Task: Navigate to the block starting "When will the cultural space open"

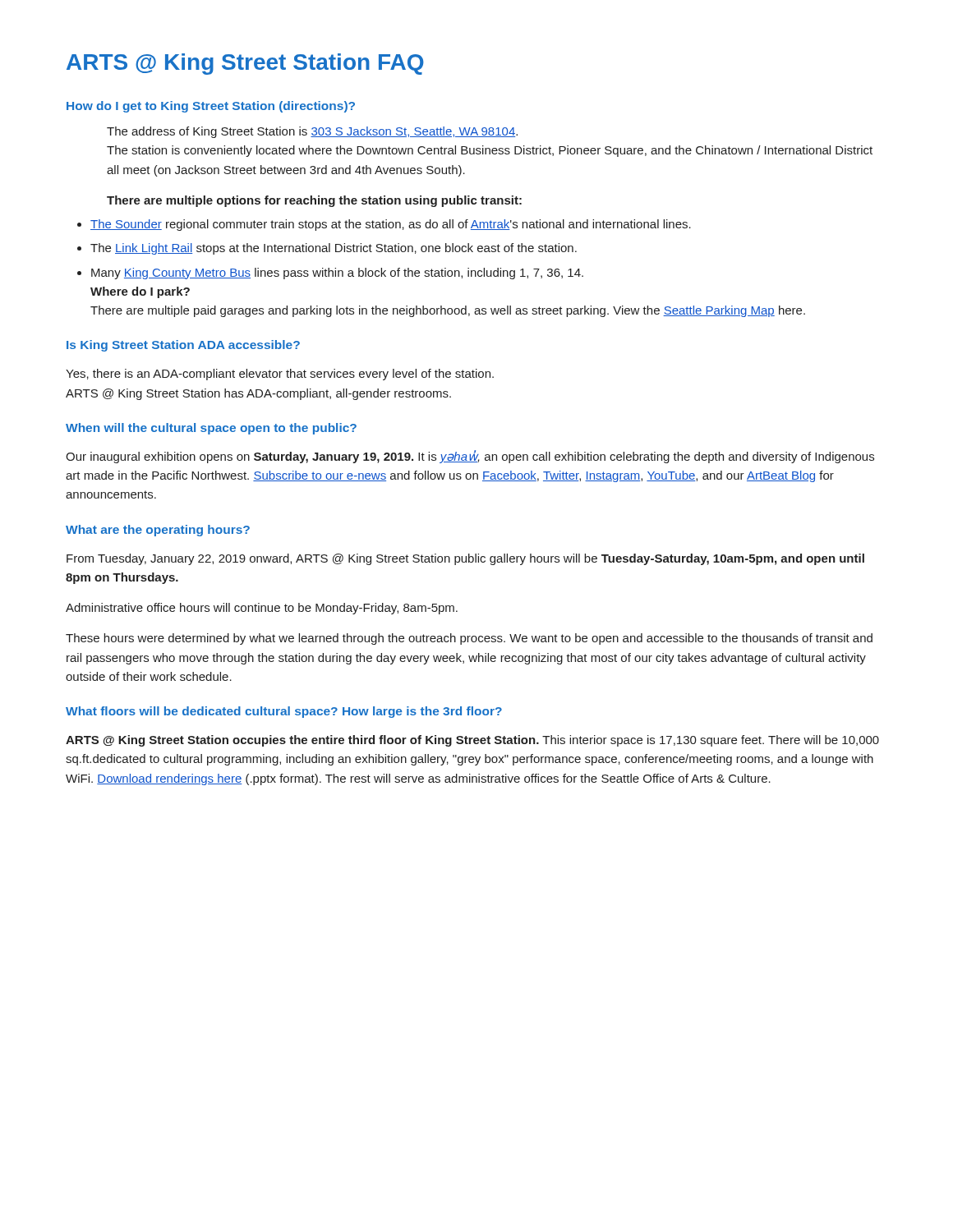Action: click(x=211, y=429)
